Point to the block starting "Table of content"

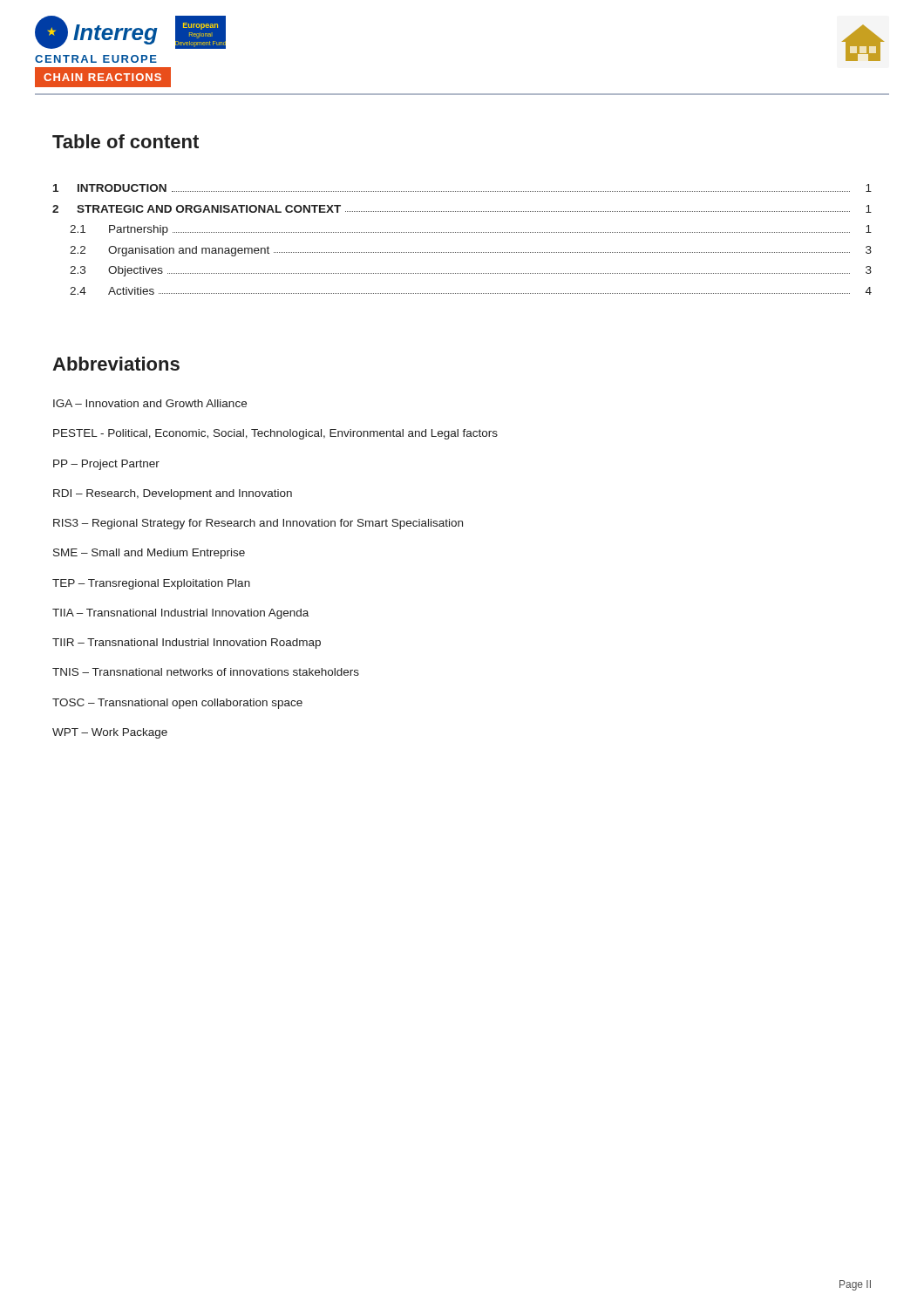point(126,142)
